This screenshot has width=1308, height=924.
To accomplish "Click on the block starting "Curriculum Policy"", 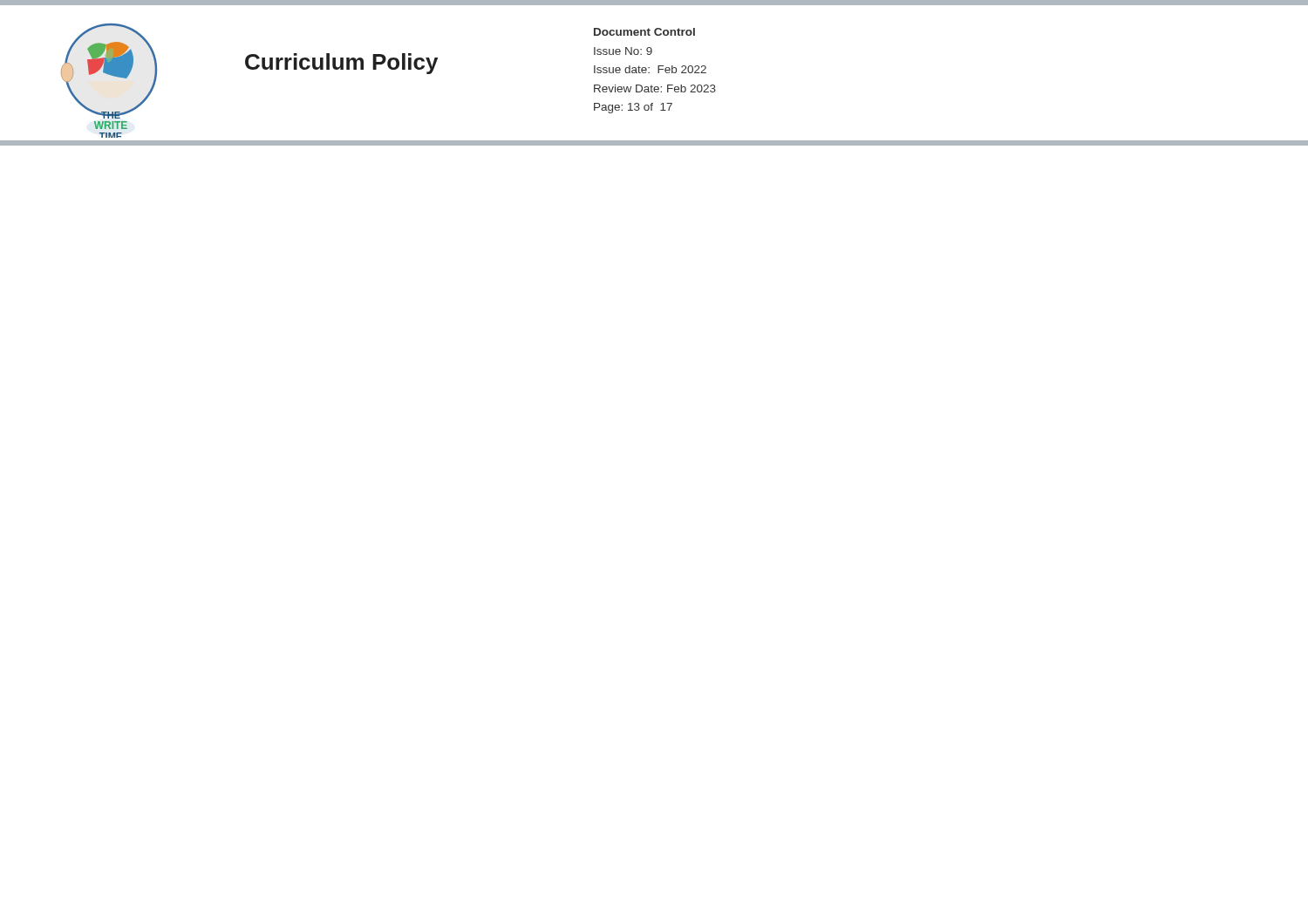I will tap(341, 62).
